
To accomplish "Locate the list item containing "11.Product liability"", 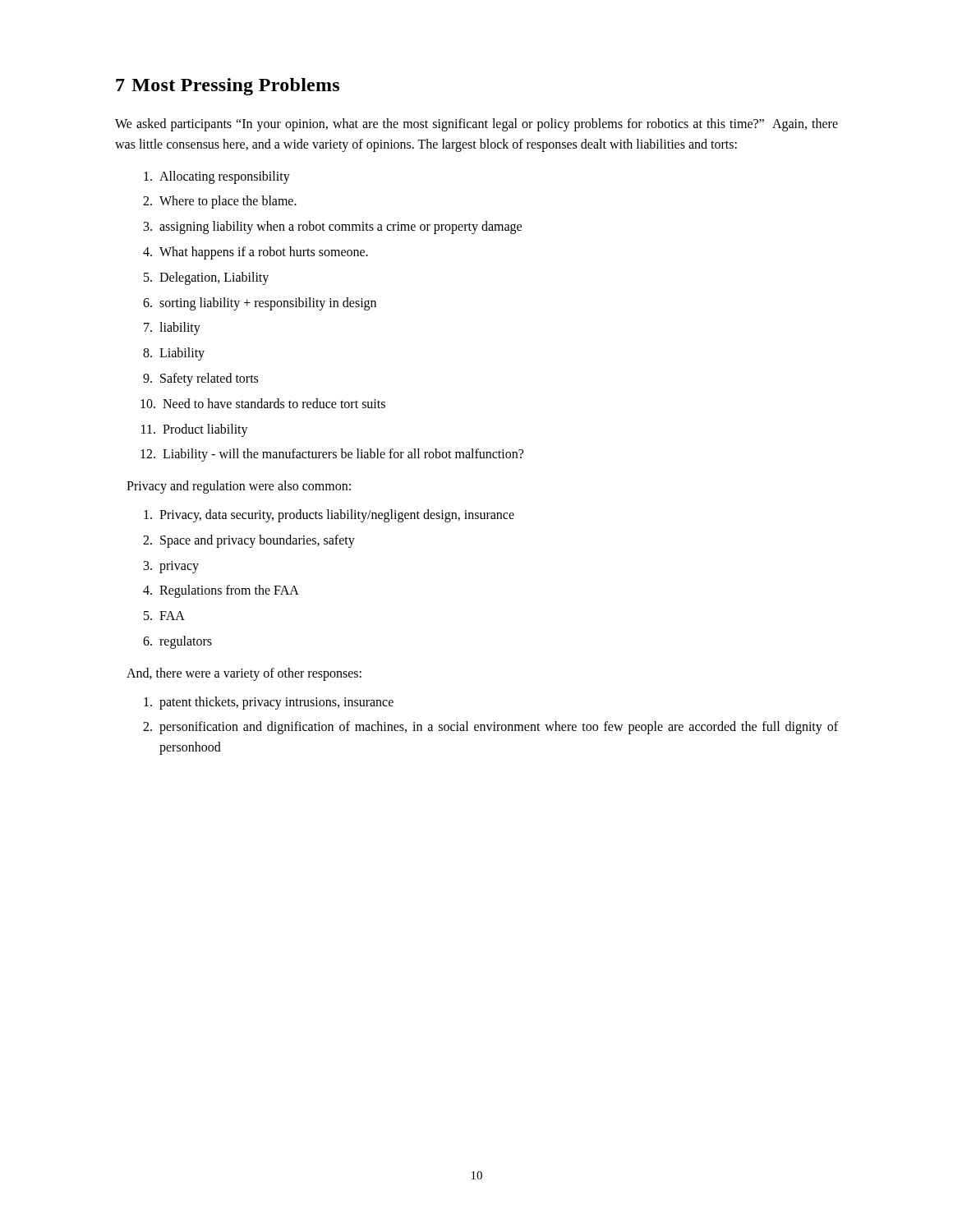I will 195,430.
